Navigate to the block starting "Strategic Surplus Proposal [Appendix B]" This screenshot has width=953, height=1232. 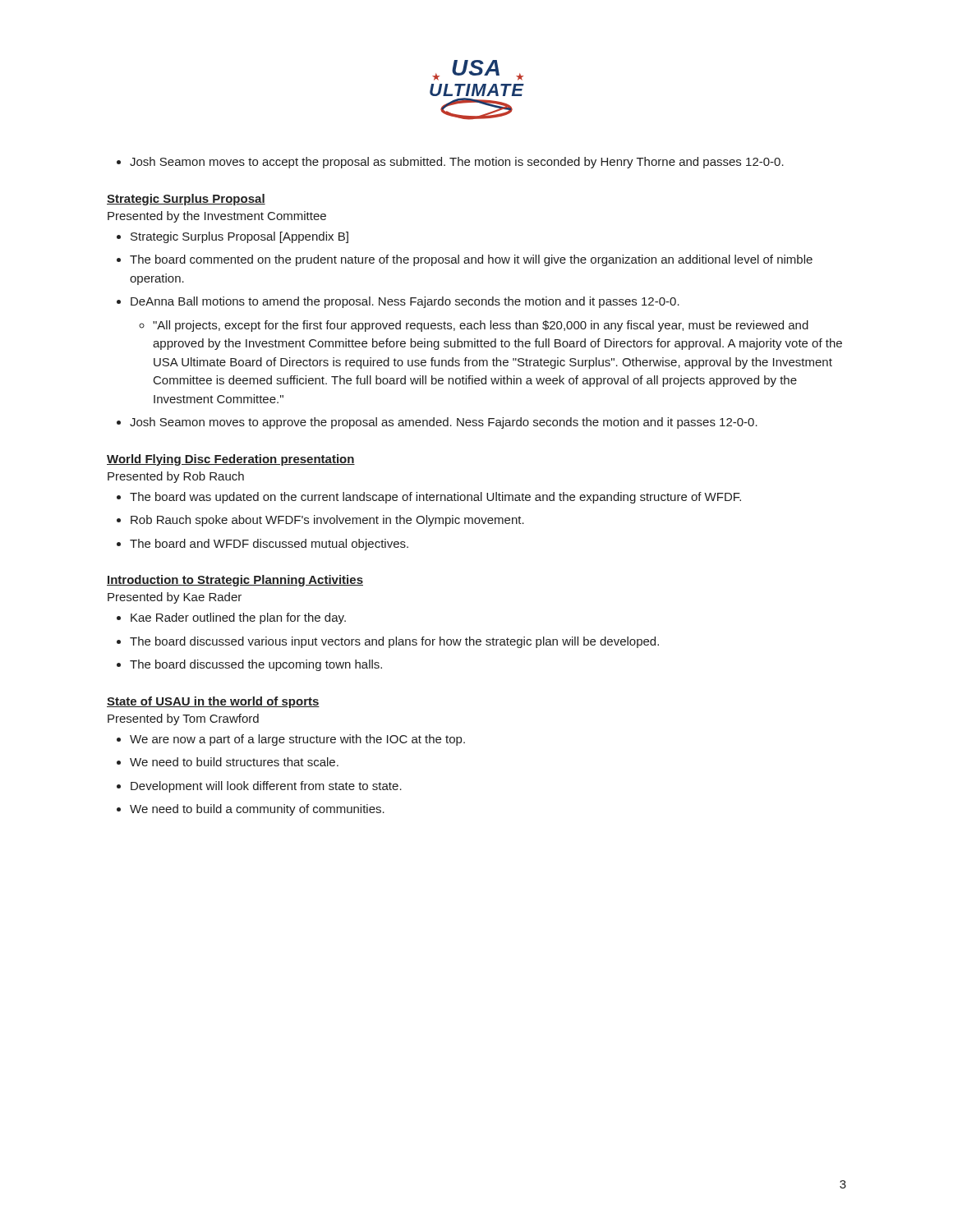tap(239, 236)
